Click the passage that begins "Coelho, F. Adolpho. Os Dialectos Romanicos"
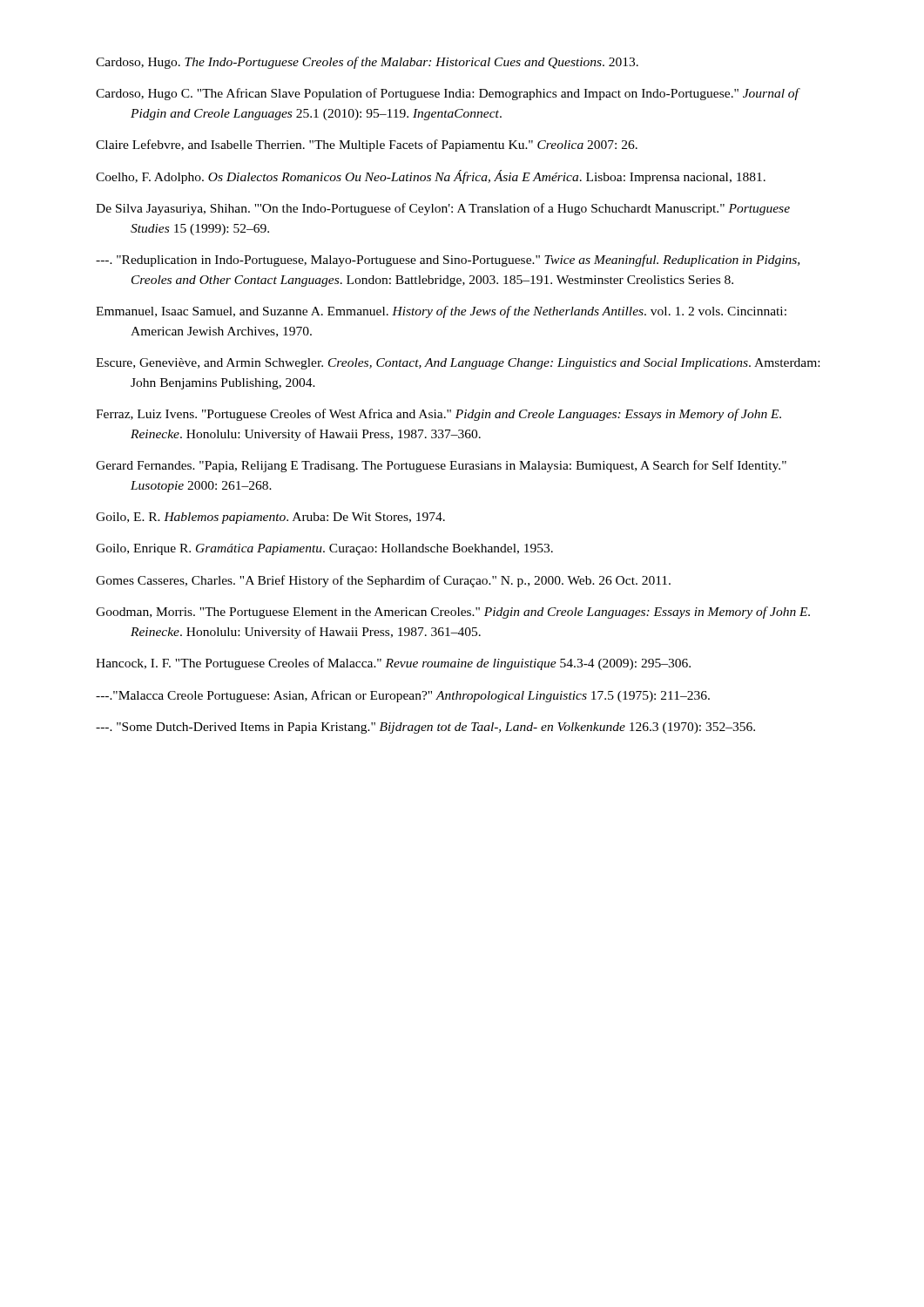924x1307 pixels. pos(431,176)
